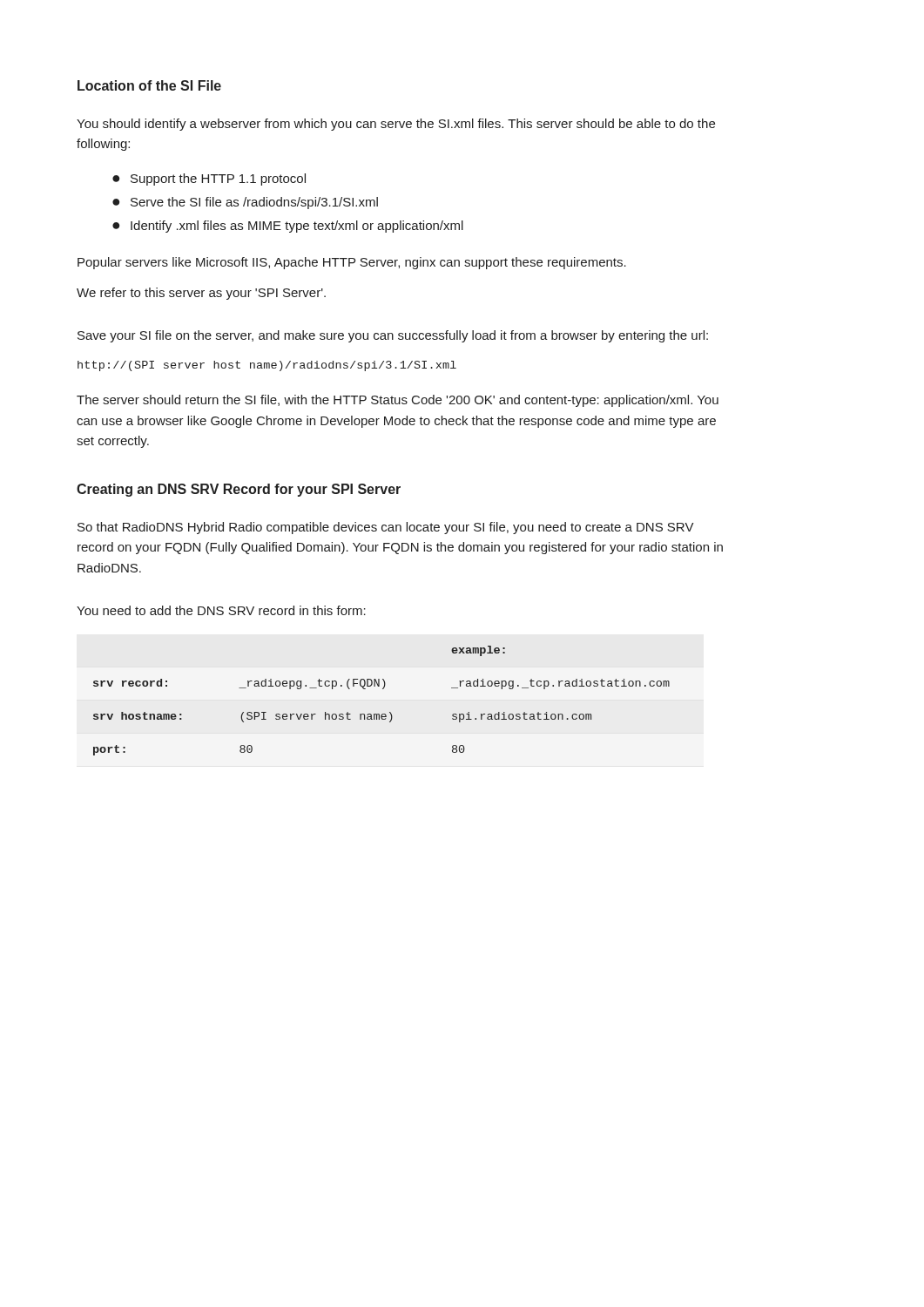The image size is (924, 1307).
Task: Navigate to the text starting "Popular servers like Microsoft IIS, Apache HTTP Server,"
Action: 352,262
